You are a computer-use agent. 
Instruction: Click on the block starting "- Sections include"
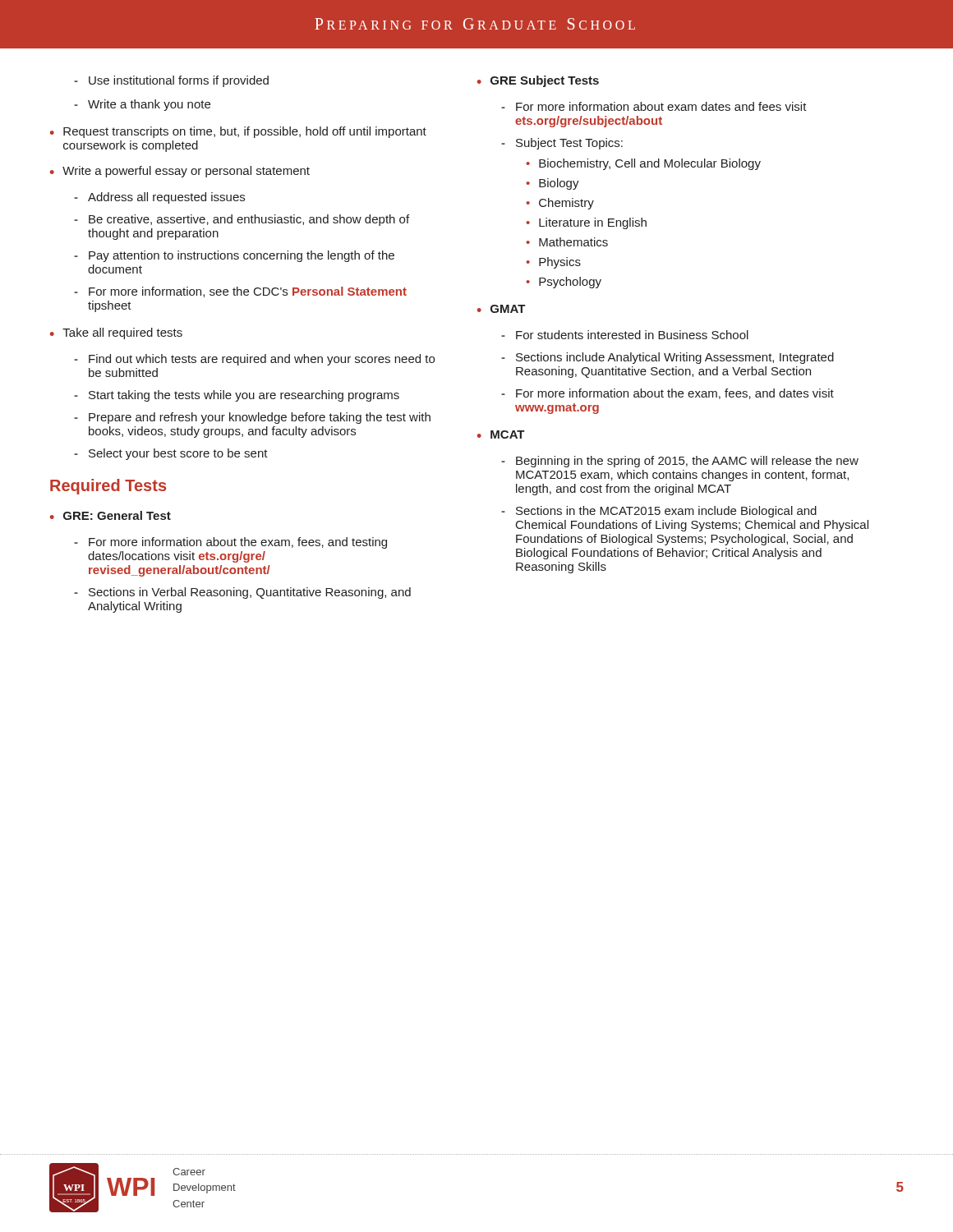[686, 364]
